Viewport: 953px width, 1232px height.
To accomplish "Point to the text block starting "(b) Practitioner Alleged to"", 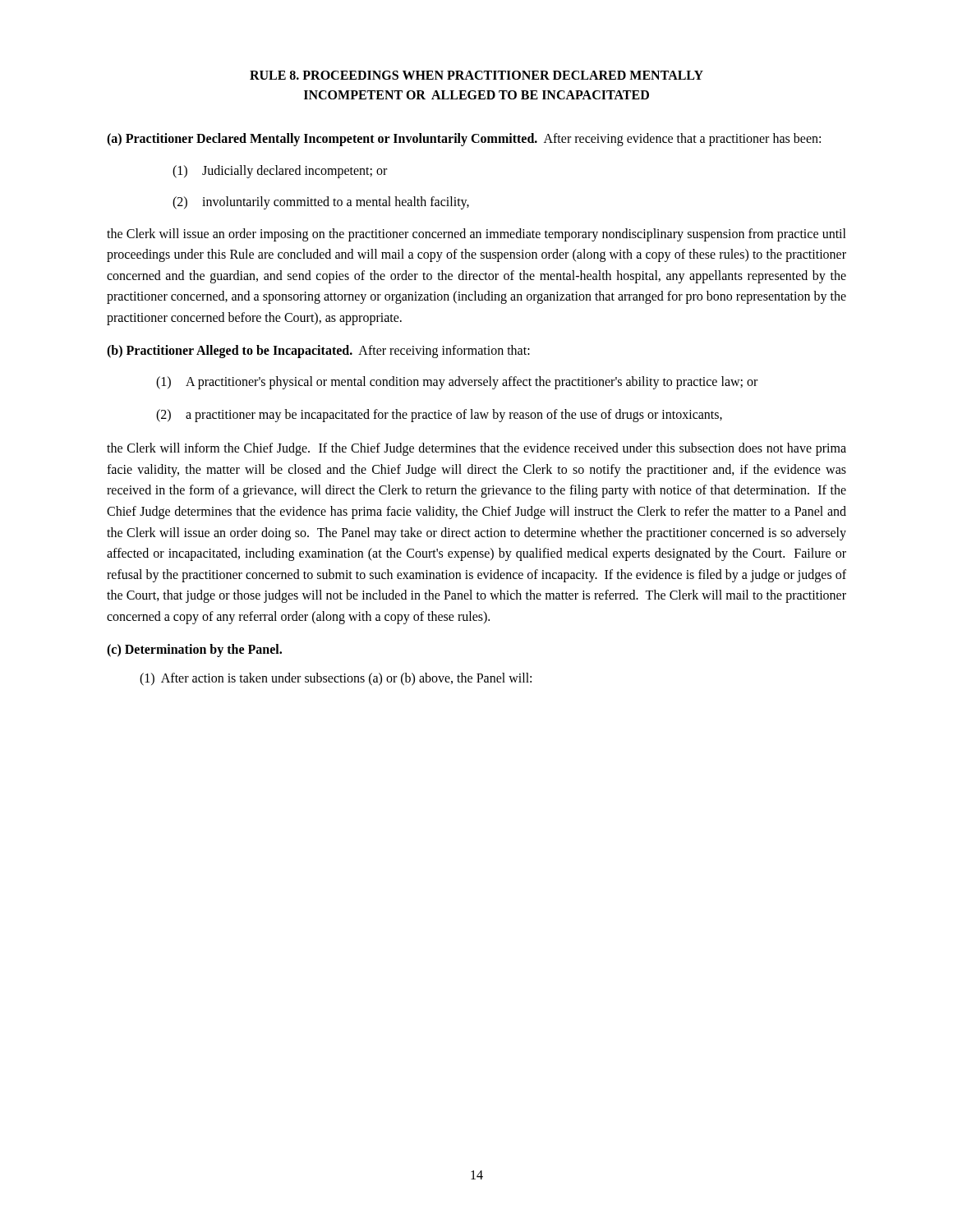I will click(x=319, y=350).
